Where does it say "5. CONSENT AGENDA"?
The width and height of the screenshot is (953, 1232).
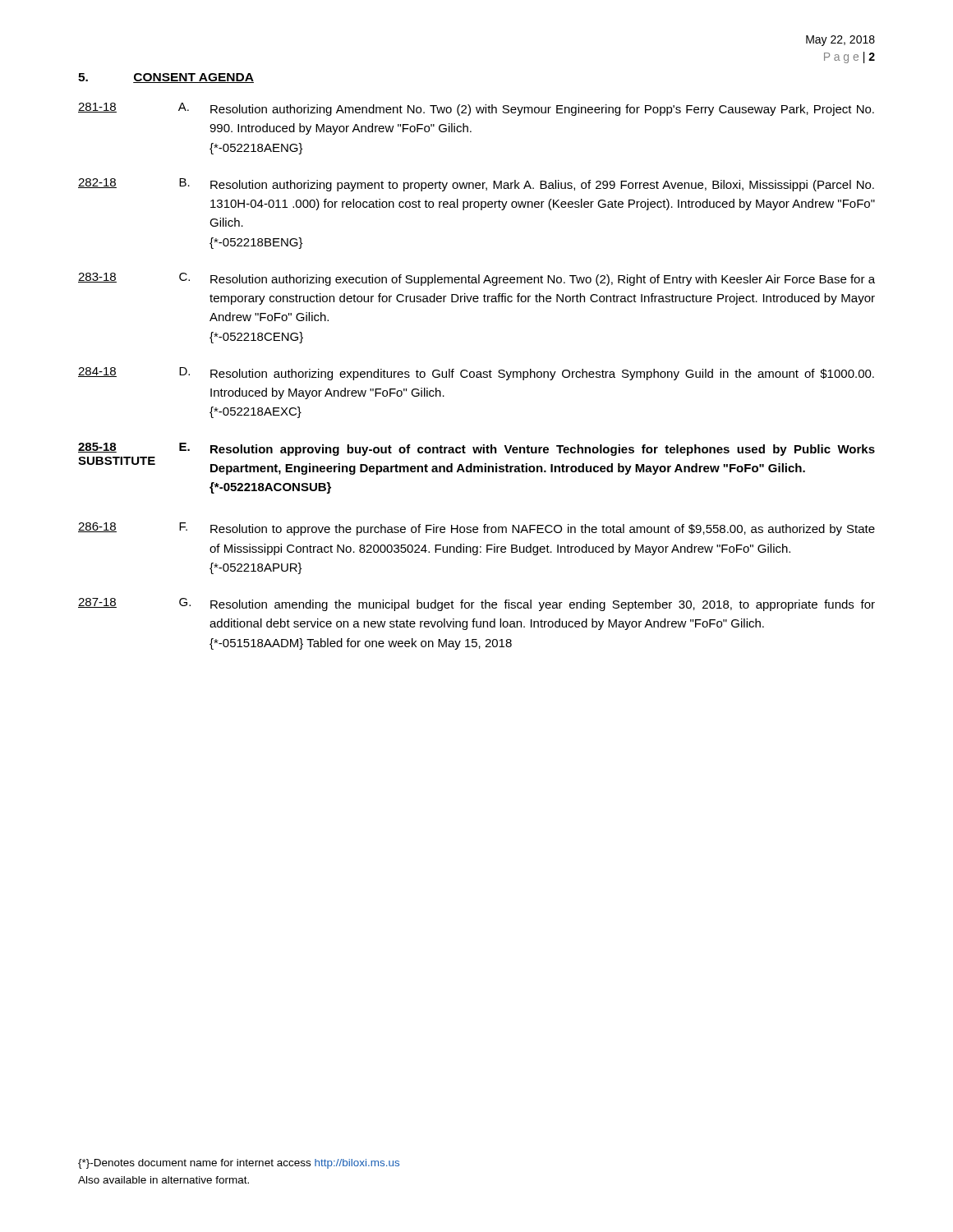pos(166,77)
